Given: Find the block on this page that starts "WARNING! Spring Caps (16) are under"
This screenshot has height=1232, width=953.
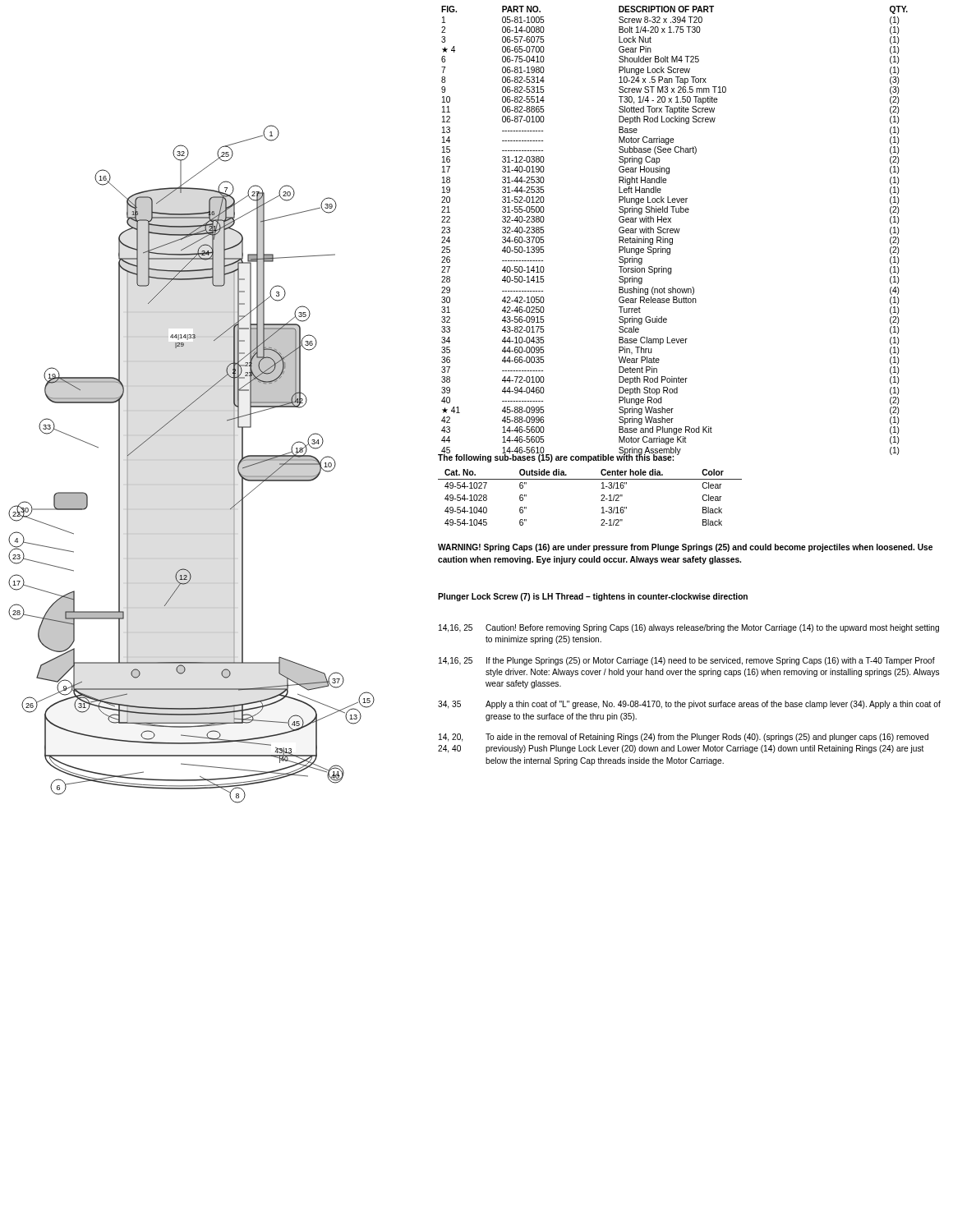Looking at the screenshot, I should point(685,554).
